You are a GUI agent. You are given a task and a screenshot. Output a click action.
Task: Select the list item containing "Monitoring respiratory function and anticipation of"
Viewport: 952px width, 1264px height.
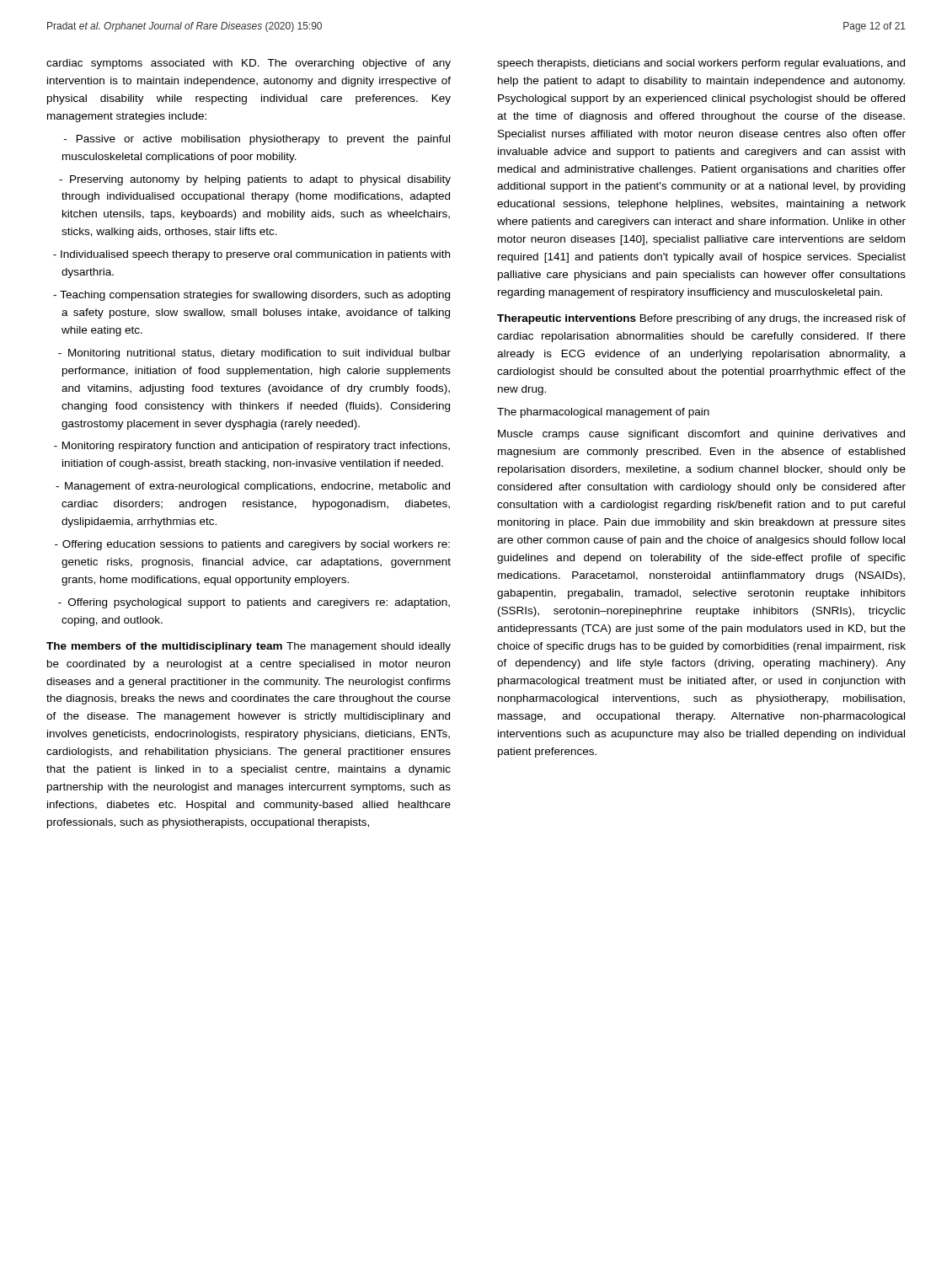click(249, 455)
